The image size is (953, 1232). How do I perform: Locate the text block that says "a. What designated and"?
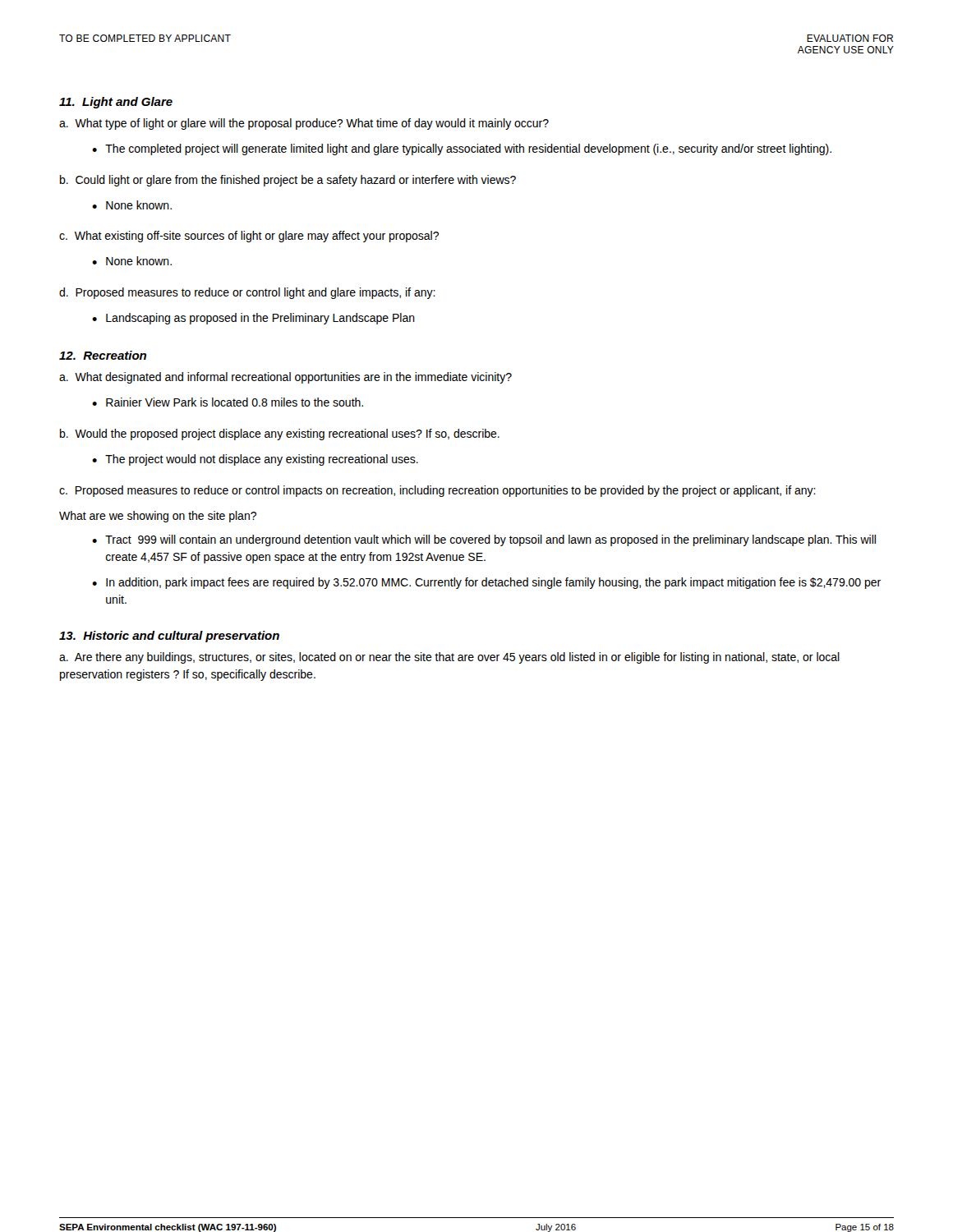[285, 377]
